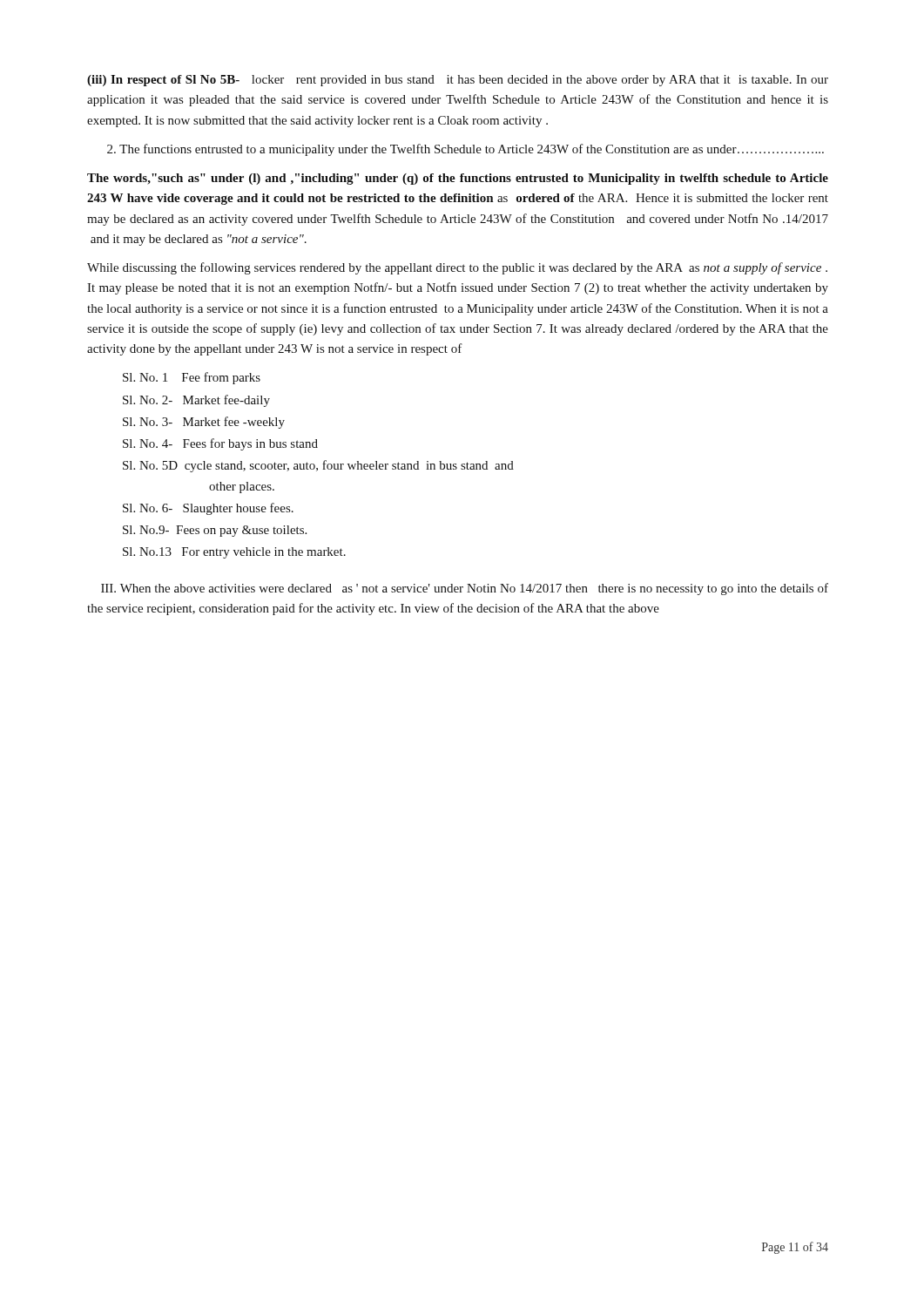Locate the list item that says "Sl. No. 3- Market fee"
Screen dimensions: 1307x924
(x=203, y=422)
